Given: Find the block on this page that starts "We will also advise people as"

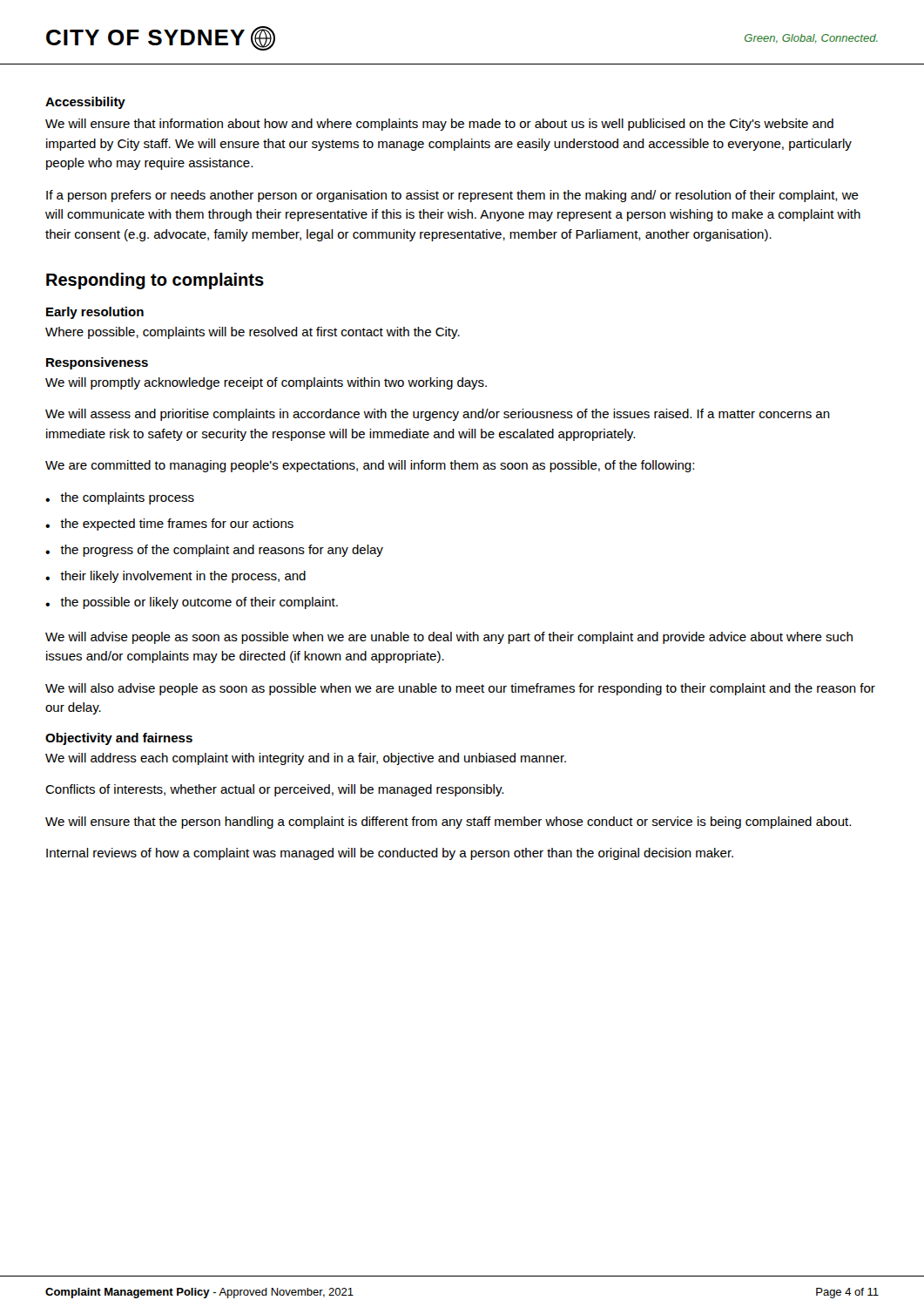Looking at the screenshot, I should pos(462,698).
